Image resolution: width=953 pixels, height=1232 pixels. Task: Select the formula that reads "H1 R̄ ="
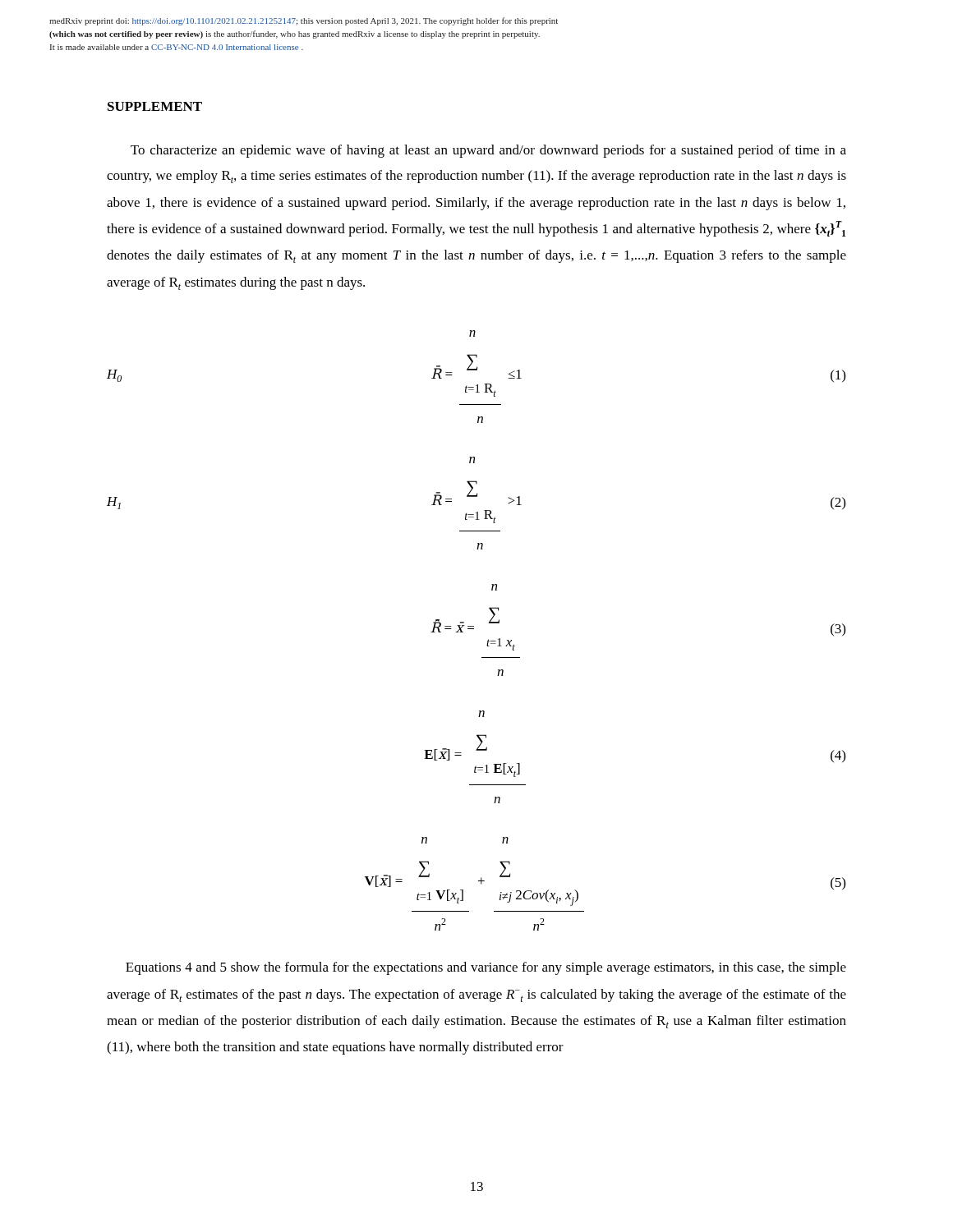click(476, 502)
